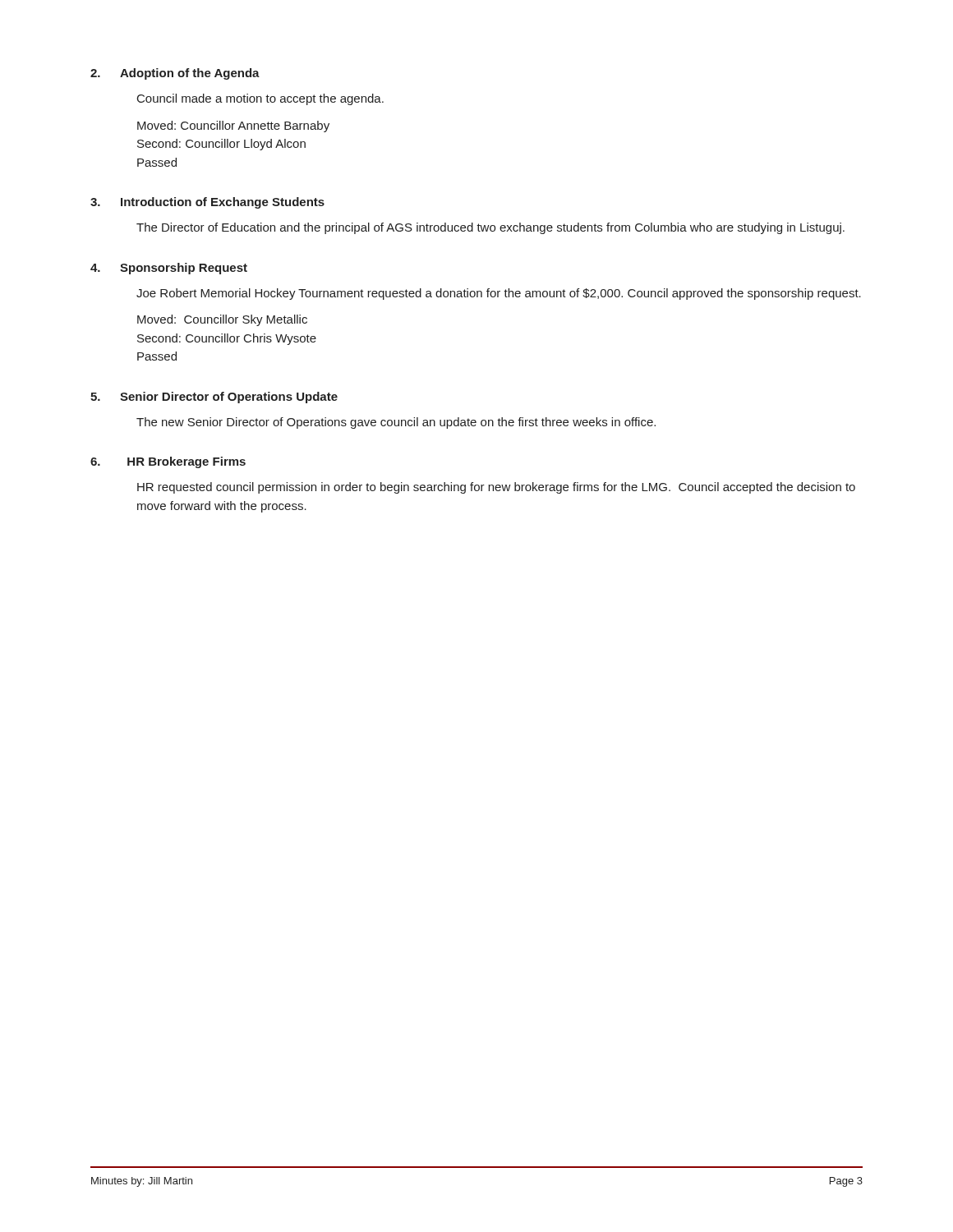Find the section header that says "4. Sponsorship Request"
The height and width of the screenshot is (1232, 953).
click(x=169, y=267)
